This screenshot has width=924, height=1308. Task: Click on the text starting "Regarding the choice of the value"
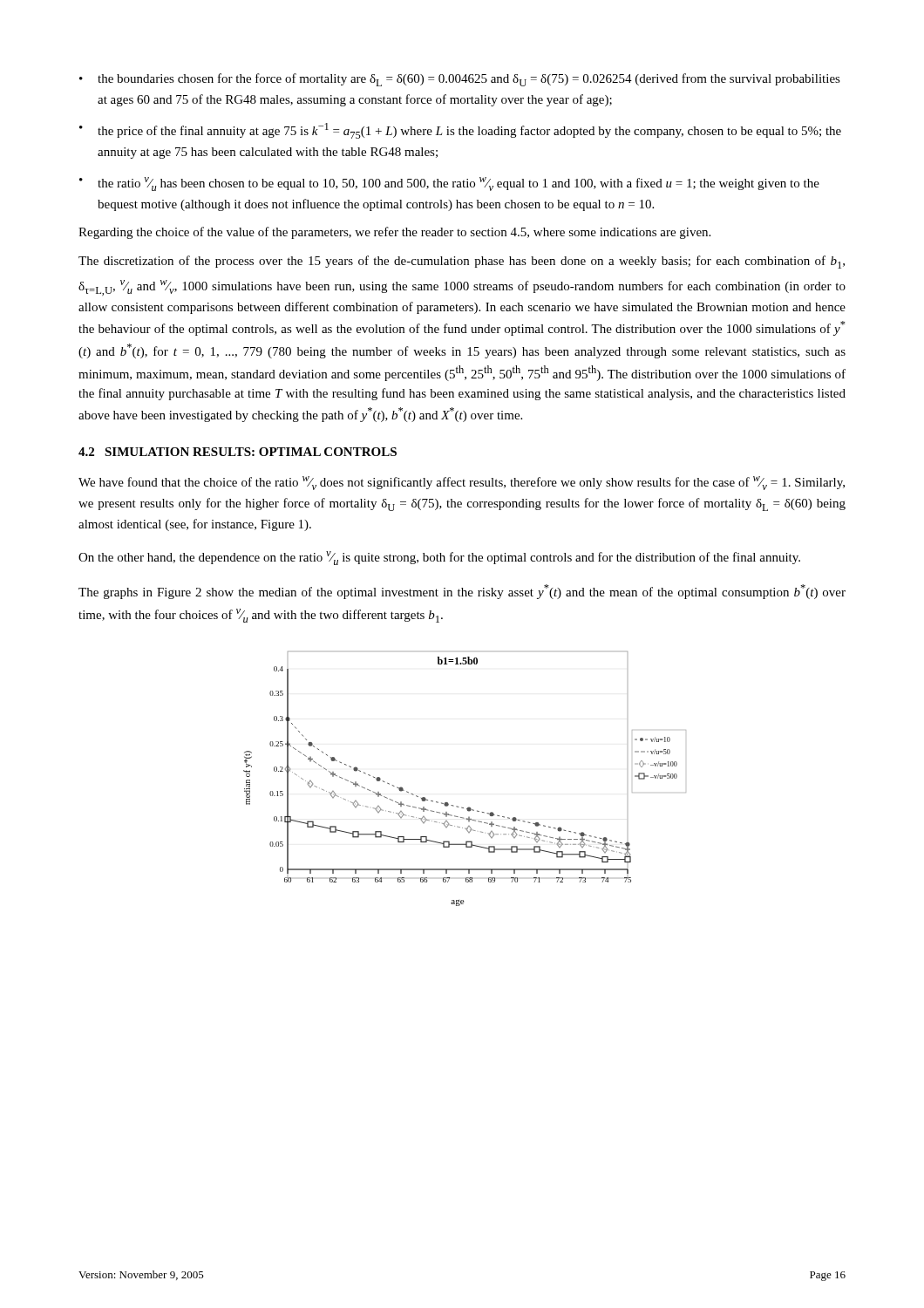395,232
